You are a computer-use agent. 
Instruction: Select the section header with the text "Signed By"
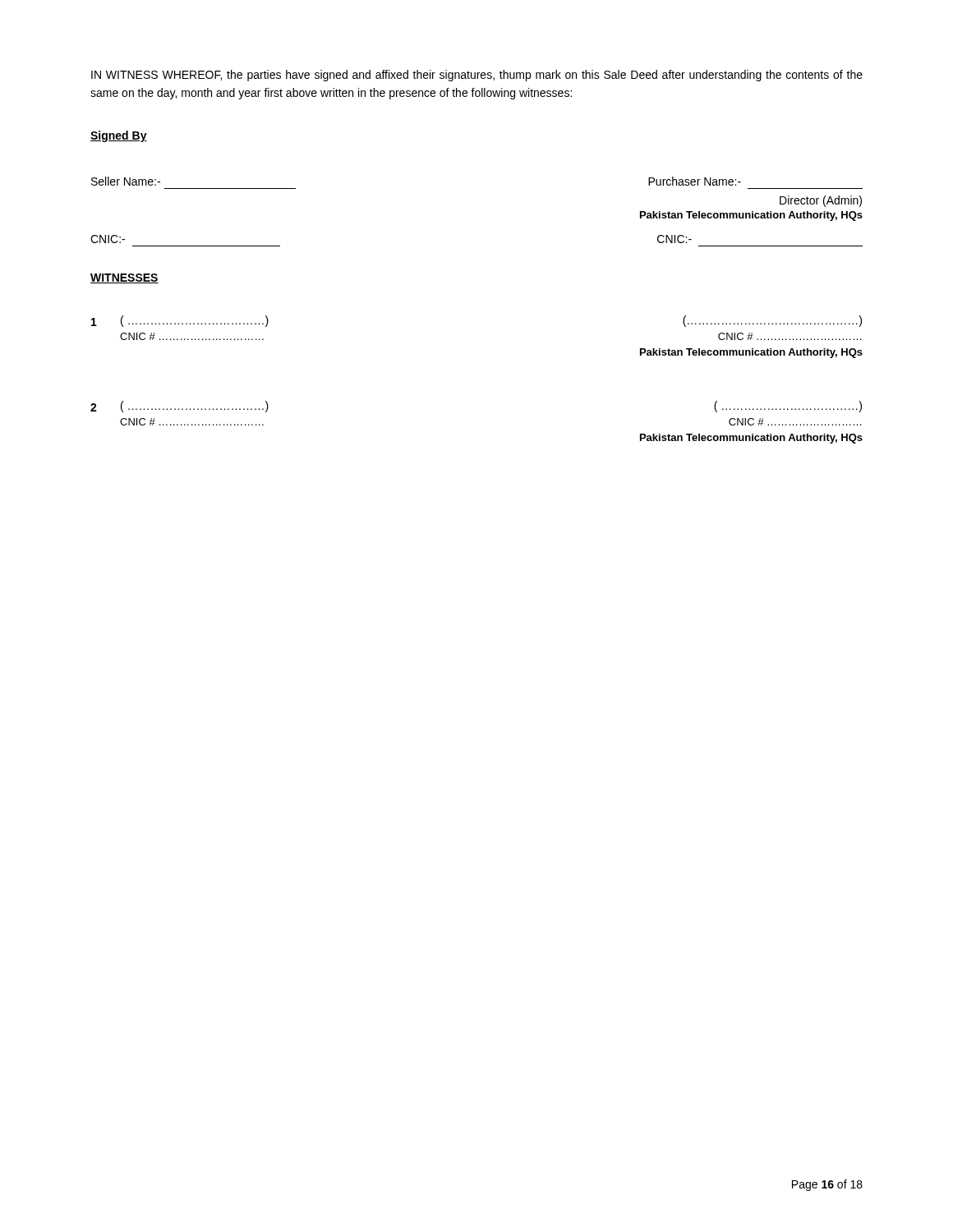click(119, 135)
